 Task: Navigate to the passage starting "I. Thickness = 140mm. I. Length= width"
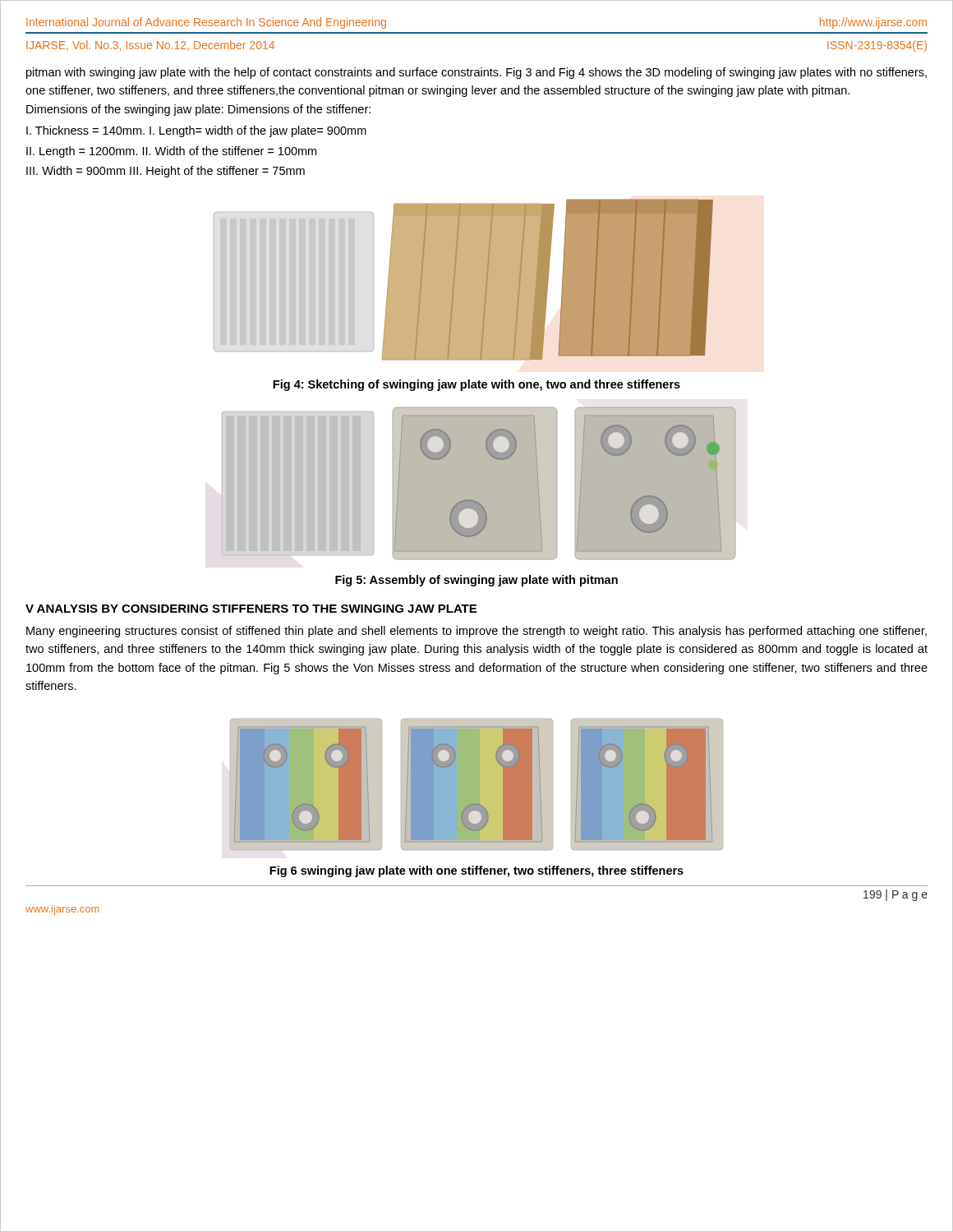[196, 131]
